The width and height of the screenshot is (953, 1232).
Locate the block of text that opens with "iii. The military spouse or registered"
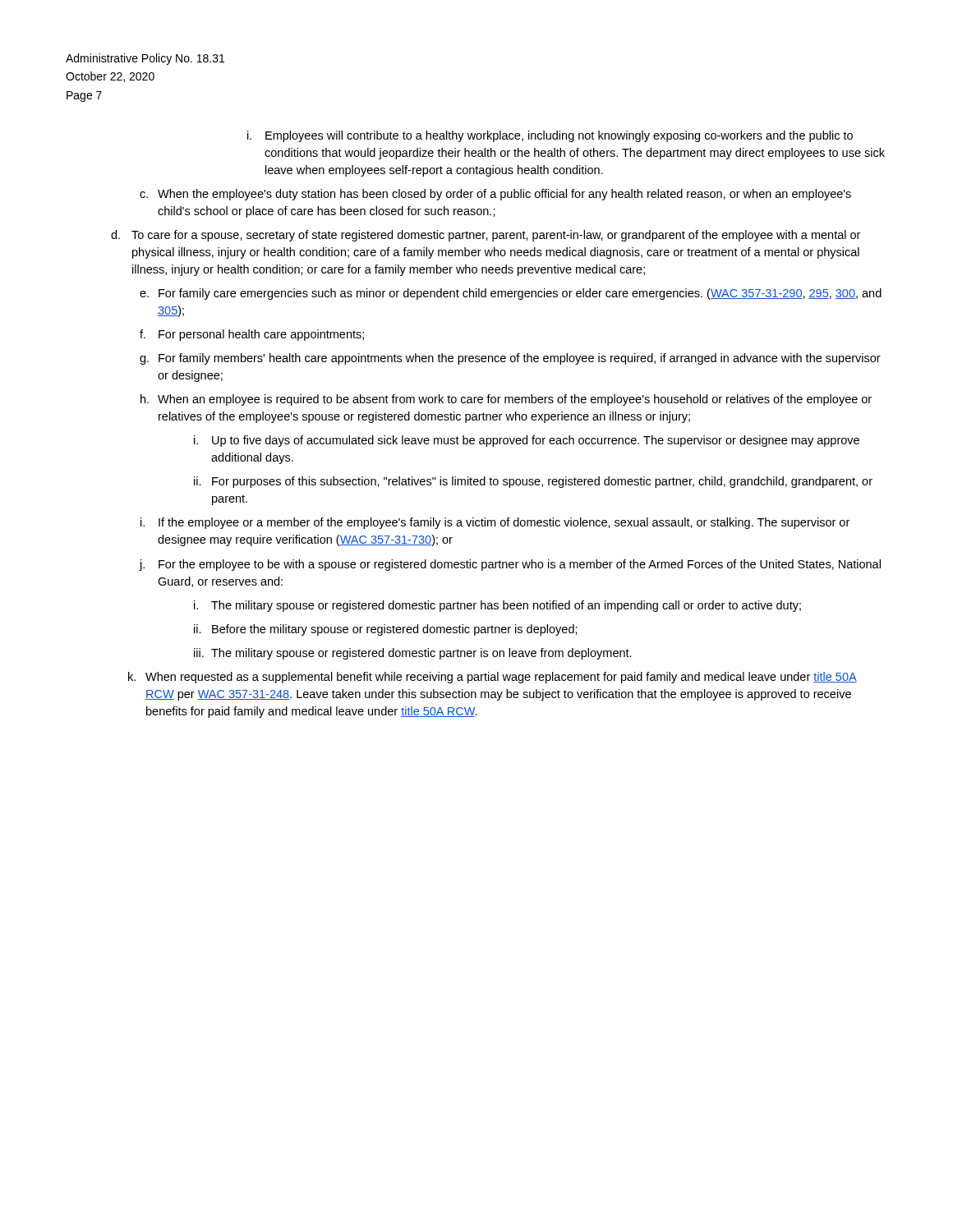(x=413, y=653)
